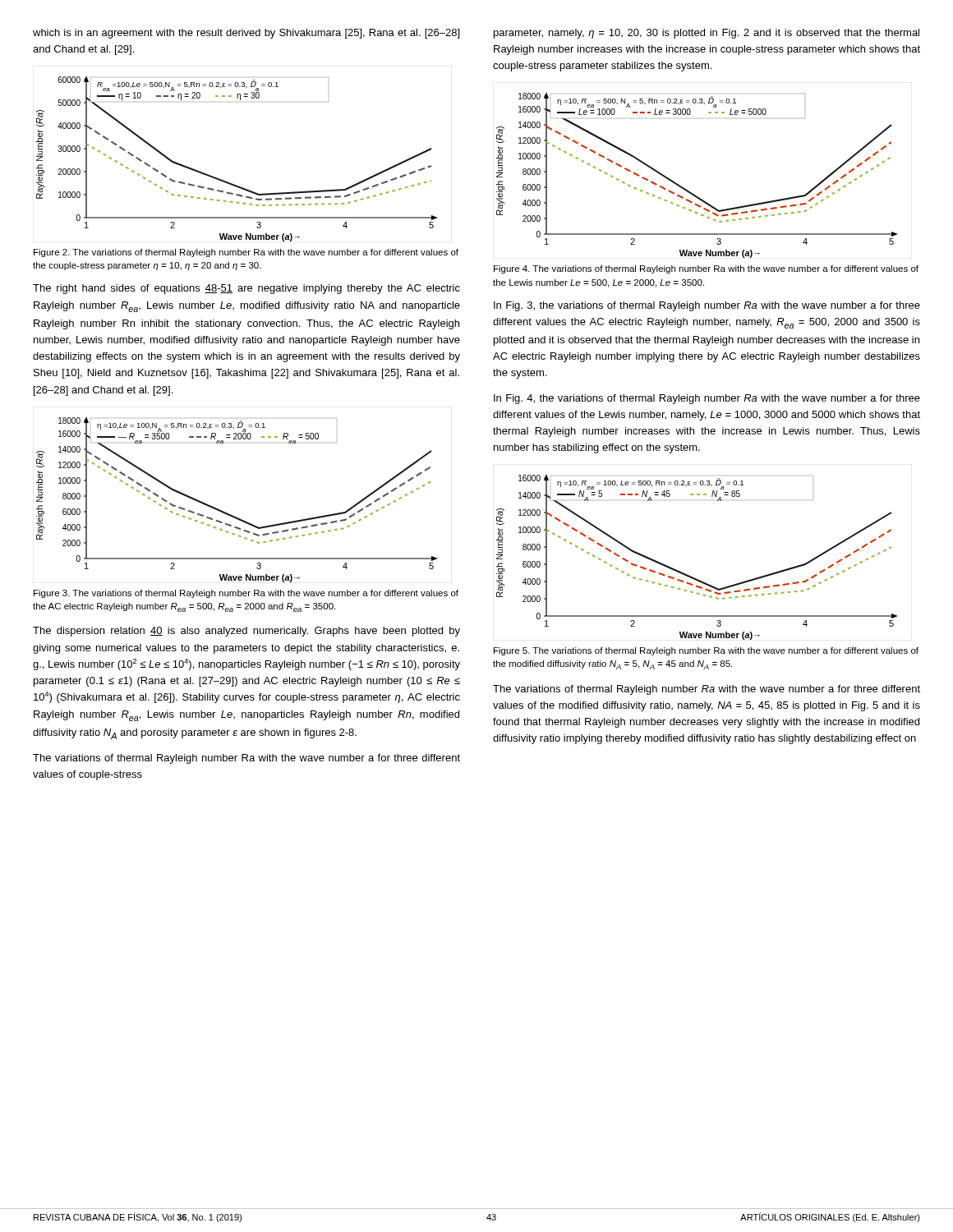953x1232 pixels.
Task: Click on the text block that says "In Fig. 3,"
Action: [707, 339]
